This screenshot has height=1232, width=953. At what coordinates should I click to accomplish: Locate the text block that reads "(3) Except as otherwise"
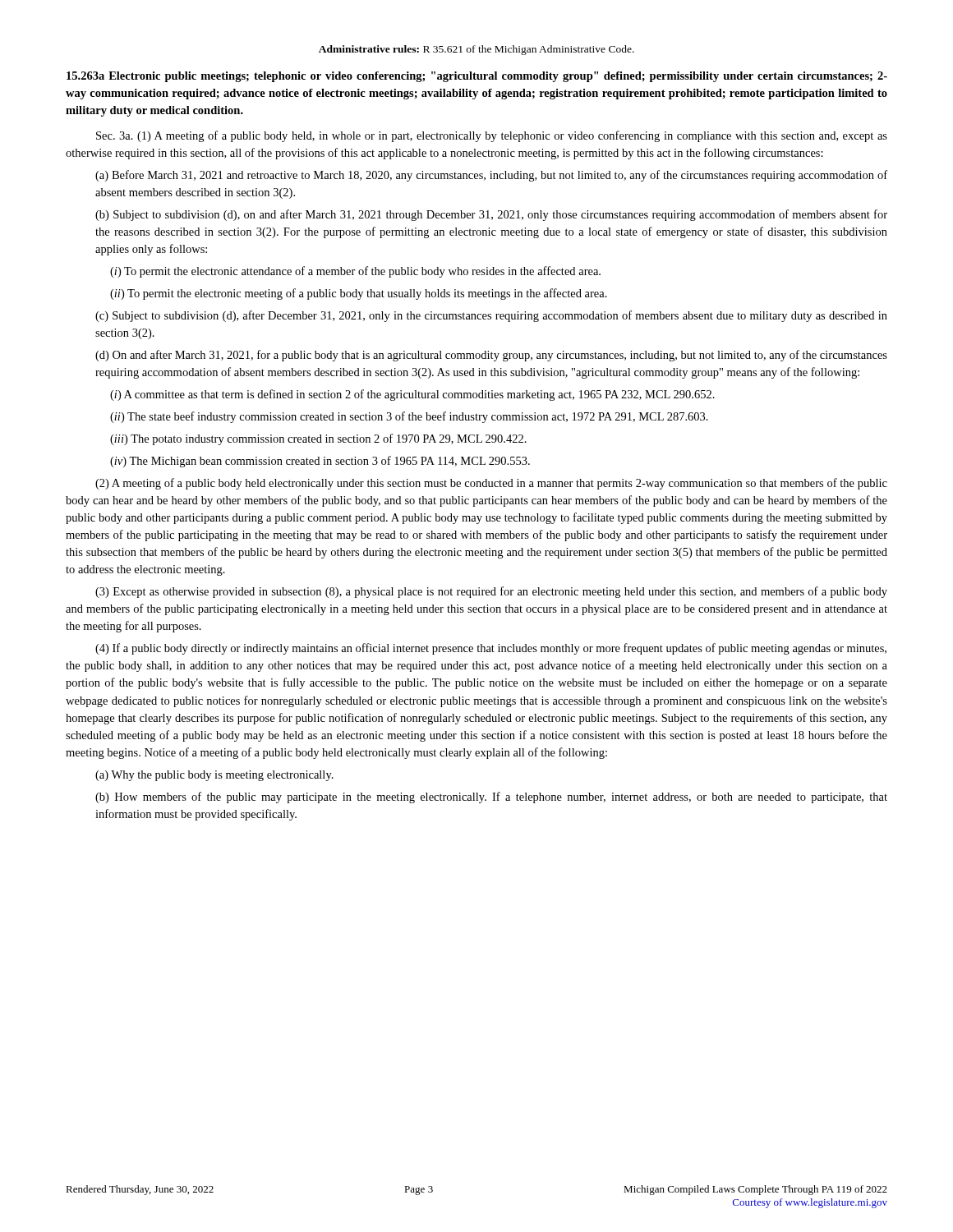pos(476,609)
